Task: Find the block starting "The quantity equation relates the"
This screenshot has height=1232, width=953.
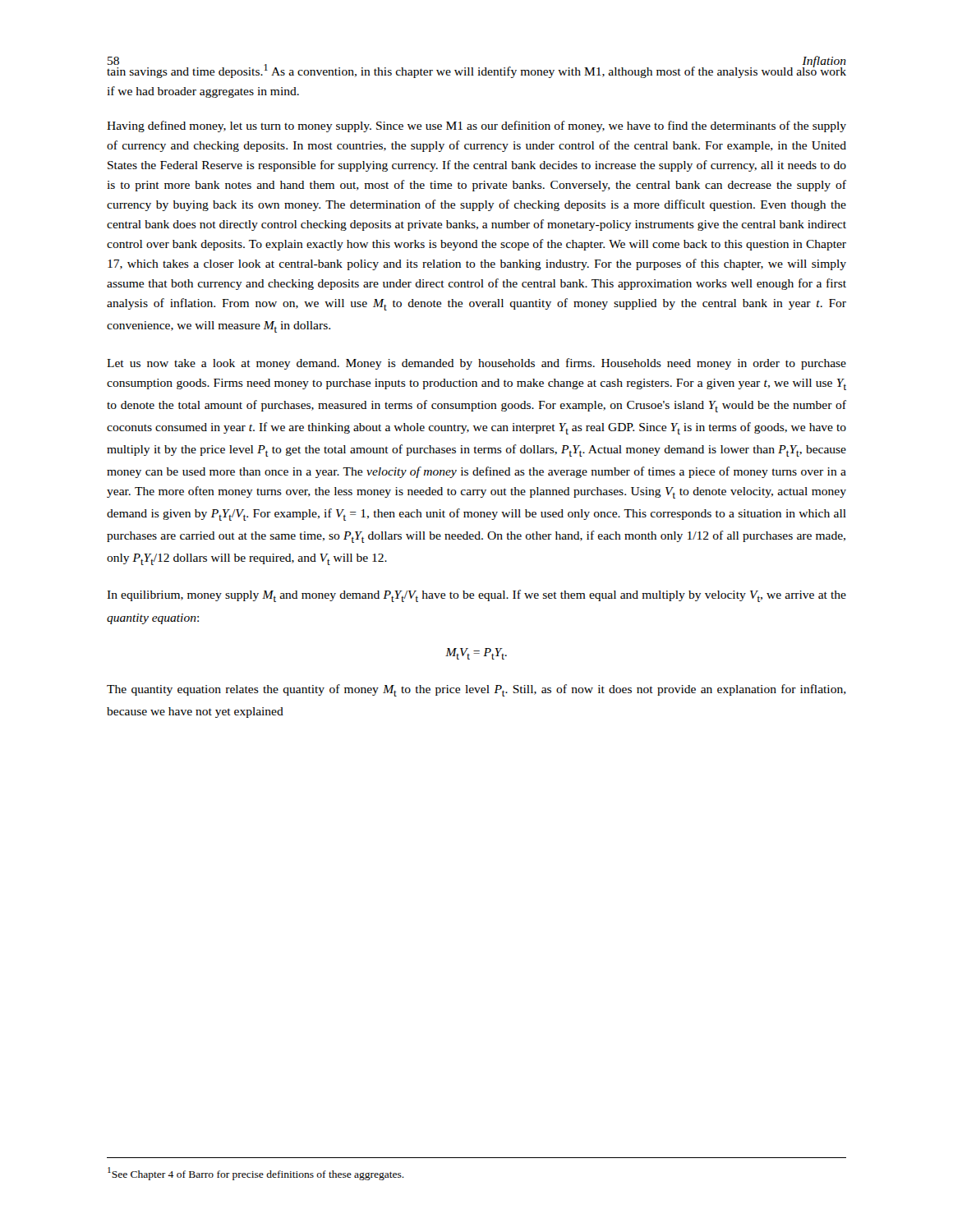Action: (x=476, y=700)
